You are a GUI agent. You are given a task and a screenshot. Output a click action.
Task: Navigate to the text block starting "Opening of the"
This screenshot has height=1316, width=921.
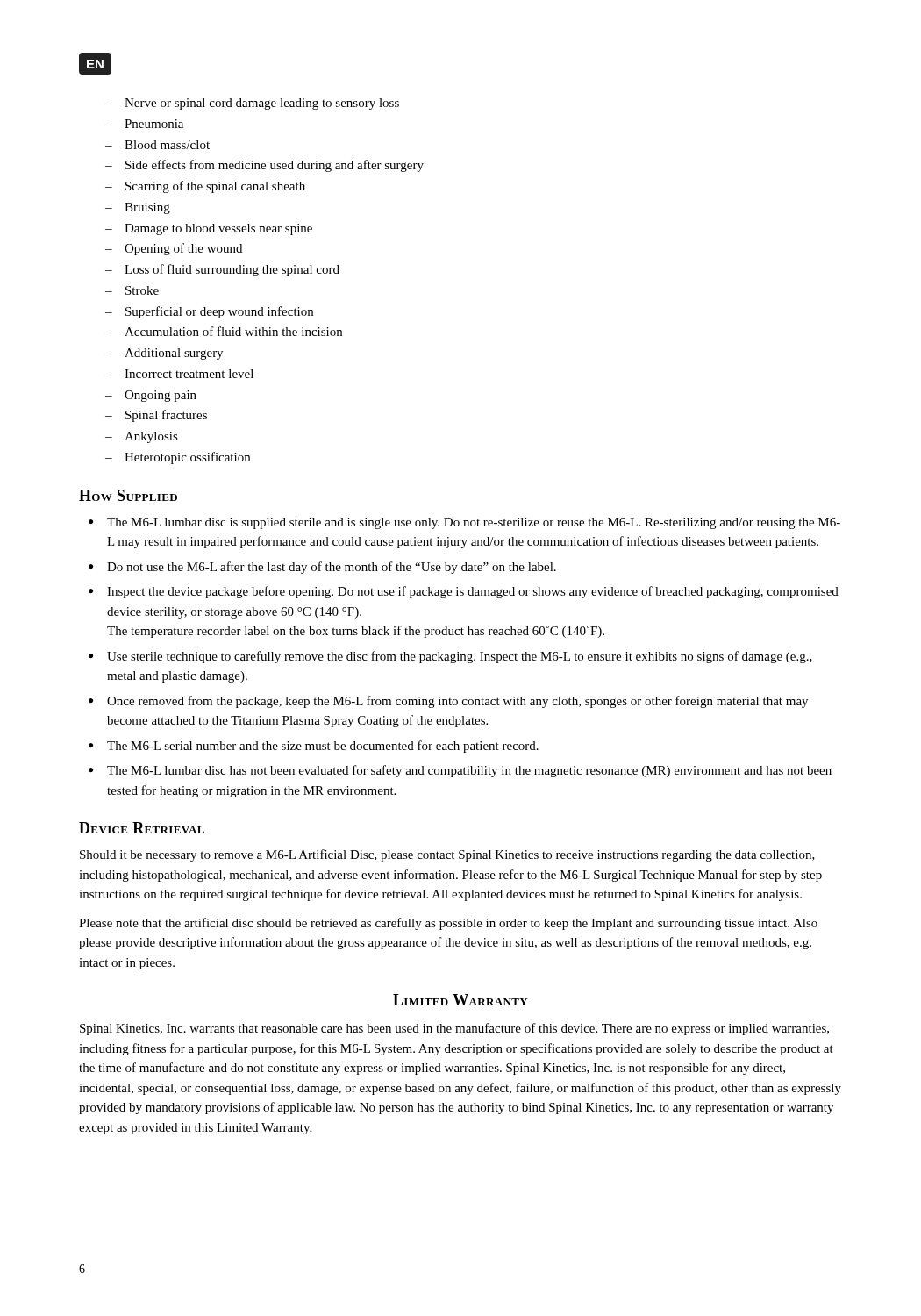184,249
